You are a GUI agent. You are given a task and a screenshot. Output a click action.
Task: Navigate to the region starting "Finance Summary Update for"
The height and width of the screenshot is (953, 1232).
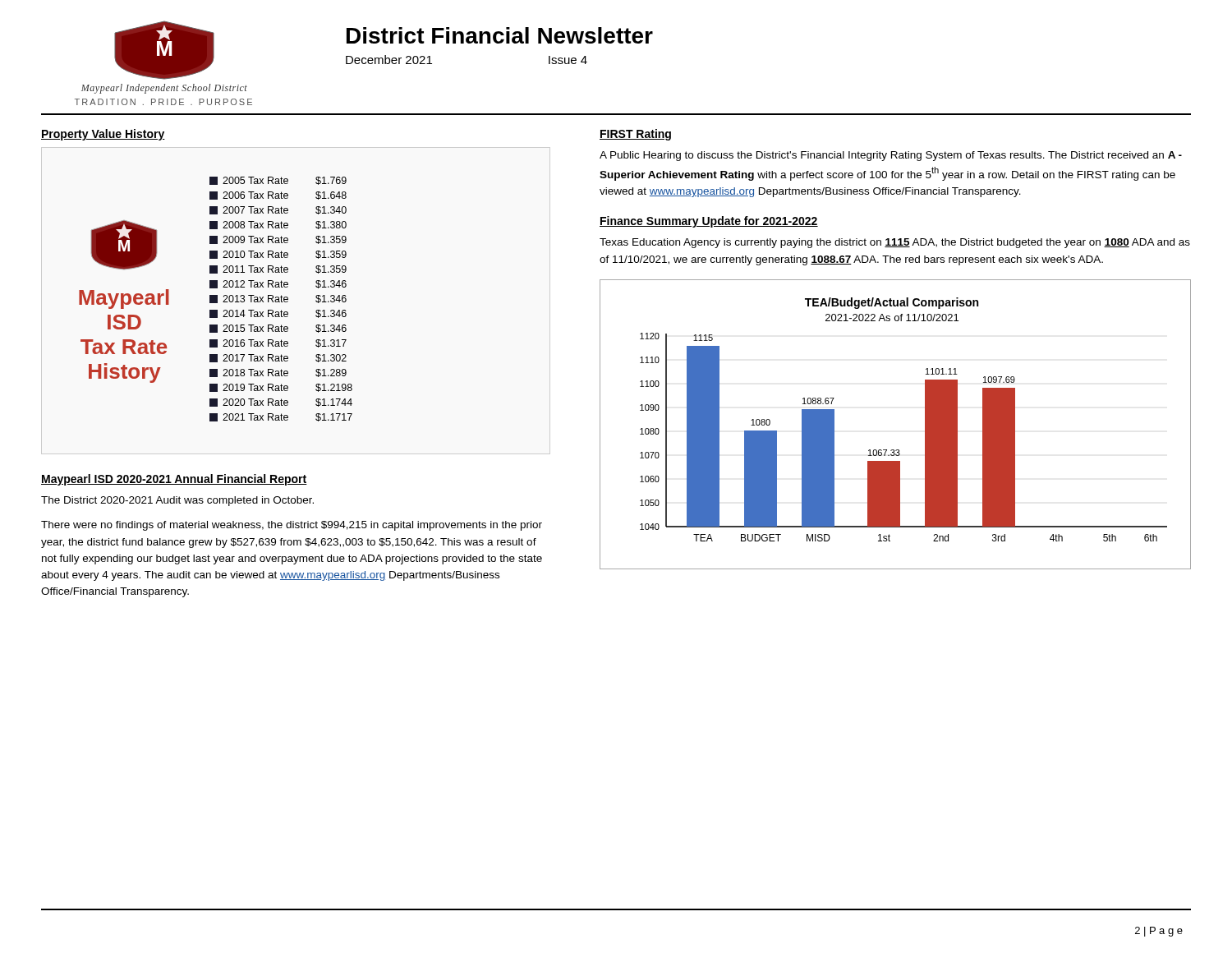709,221
